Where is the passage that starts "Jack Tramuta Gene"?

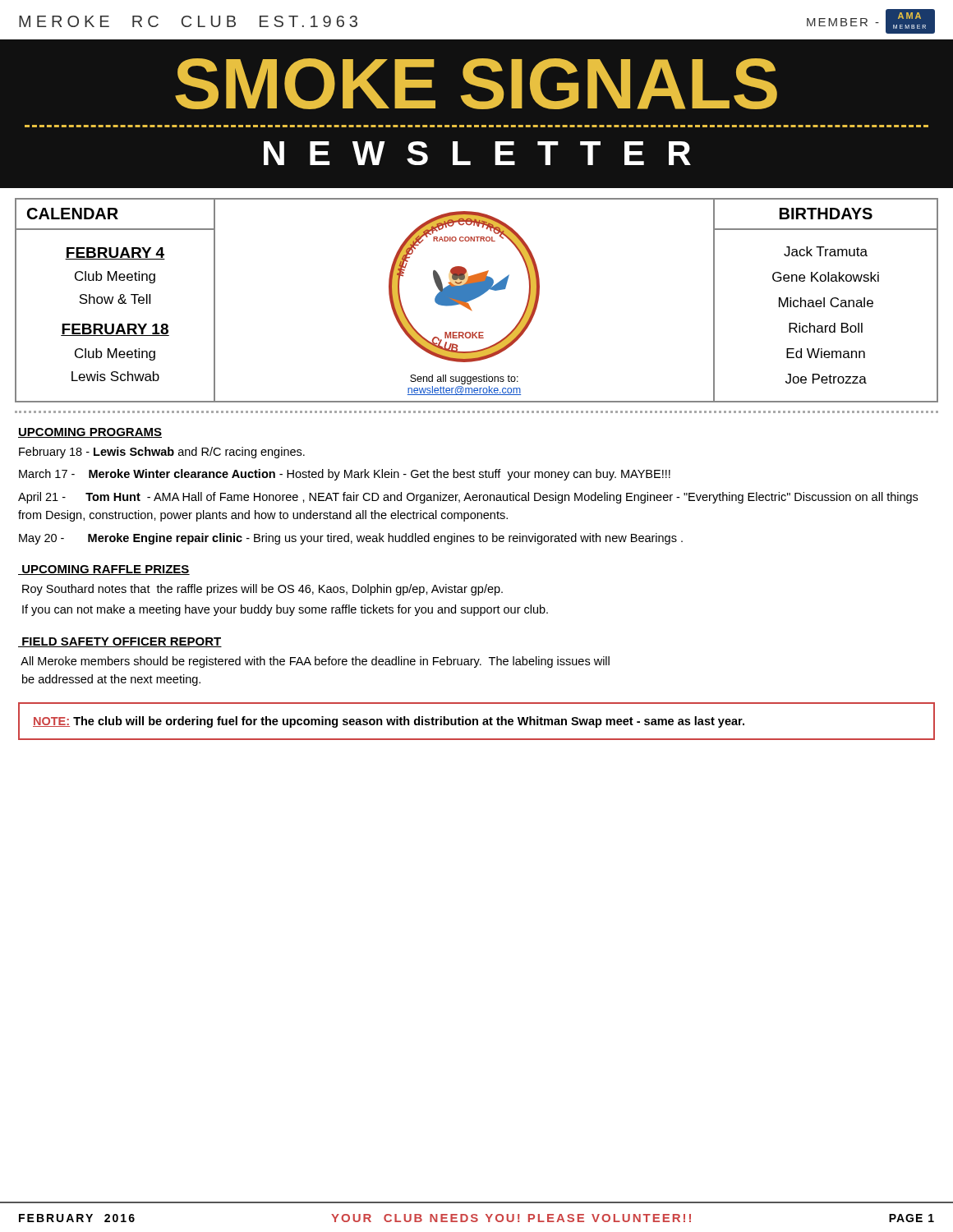(826, 315)
